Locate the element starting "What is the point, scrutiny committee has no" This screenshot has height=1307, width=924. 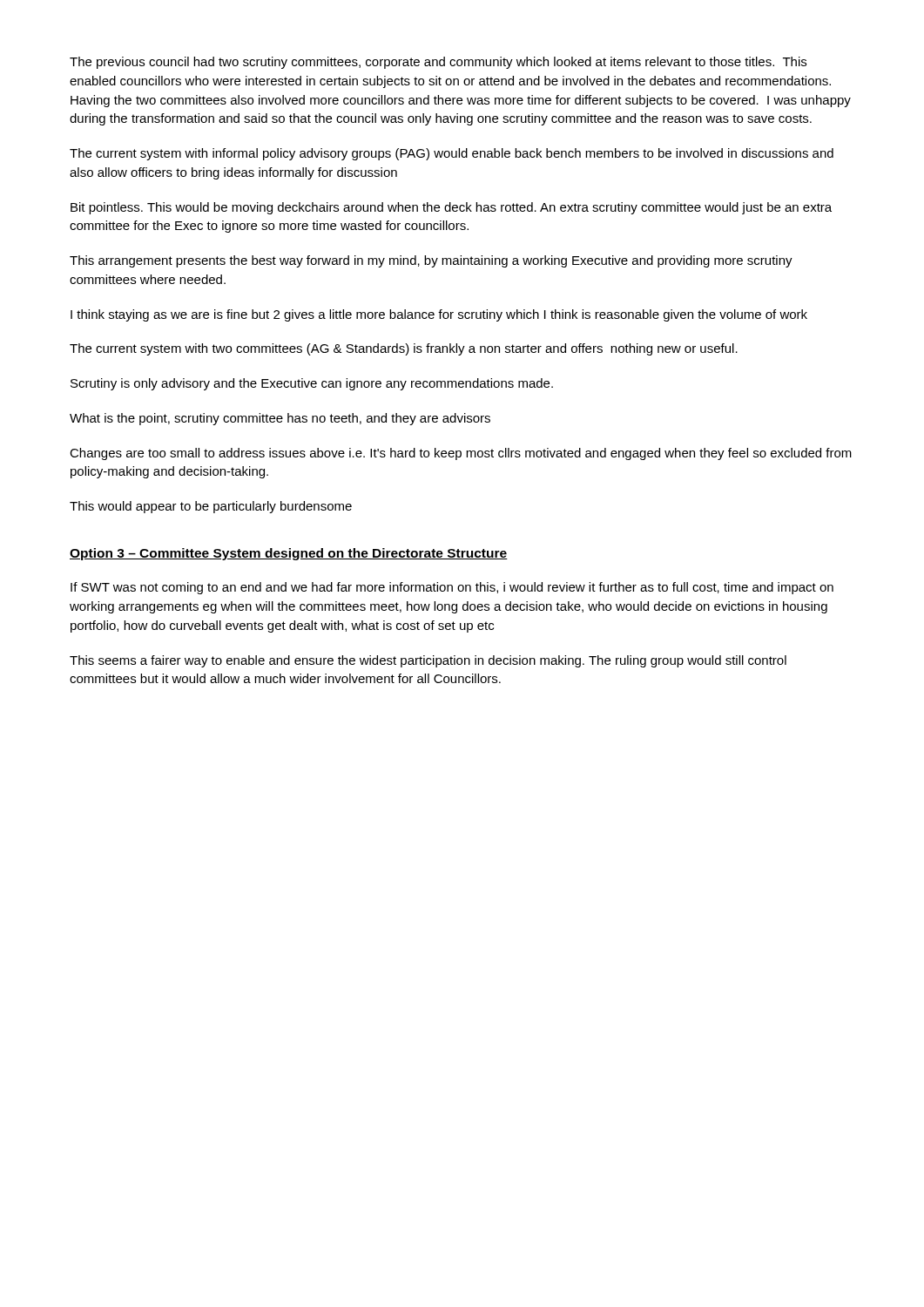tap(280, 418)
